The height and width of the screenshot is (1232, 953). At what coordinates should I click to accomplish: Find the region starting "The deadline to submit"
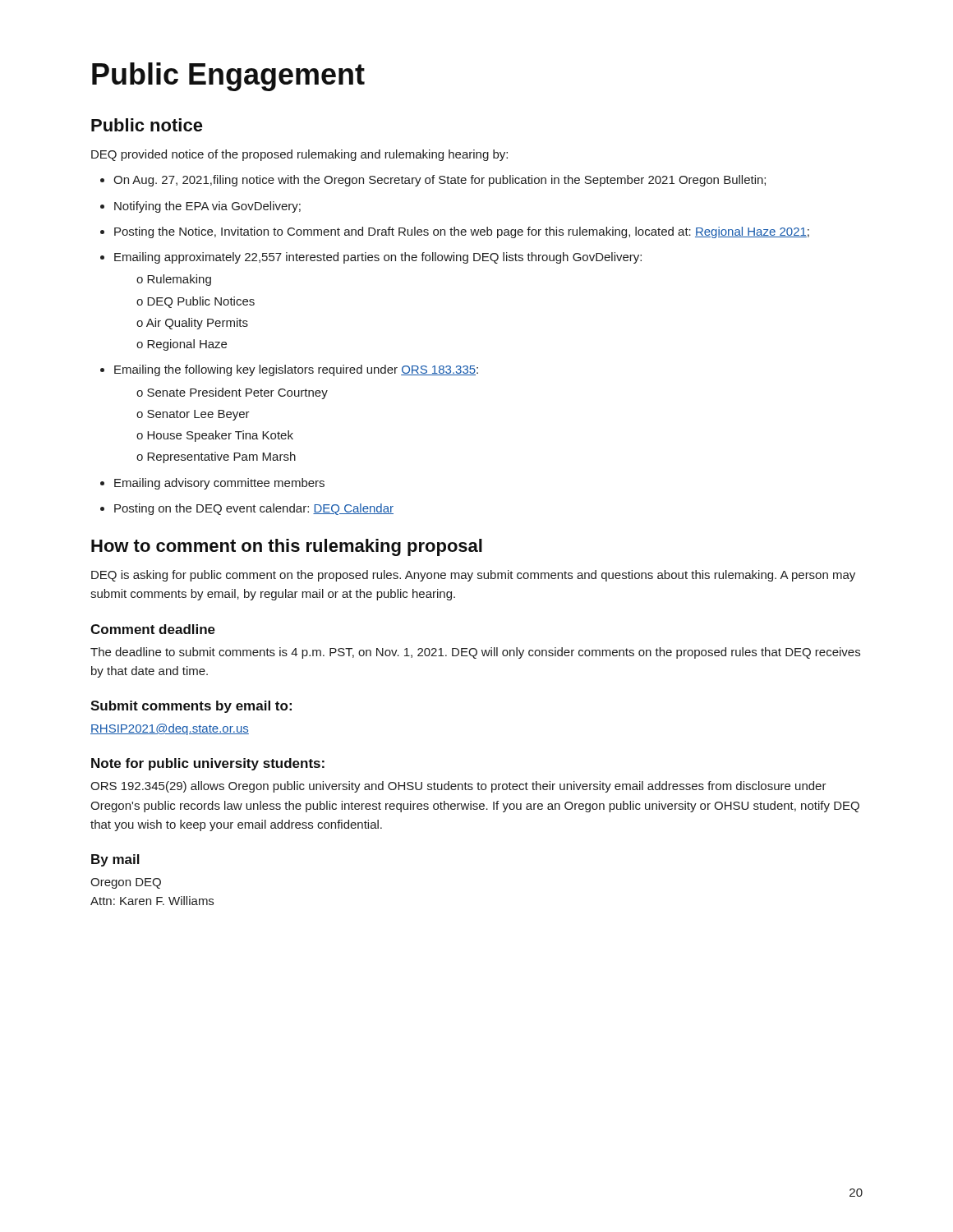[x=476, y=661]
